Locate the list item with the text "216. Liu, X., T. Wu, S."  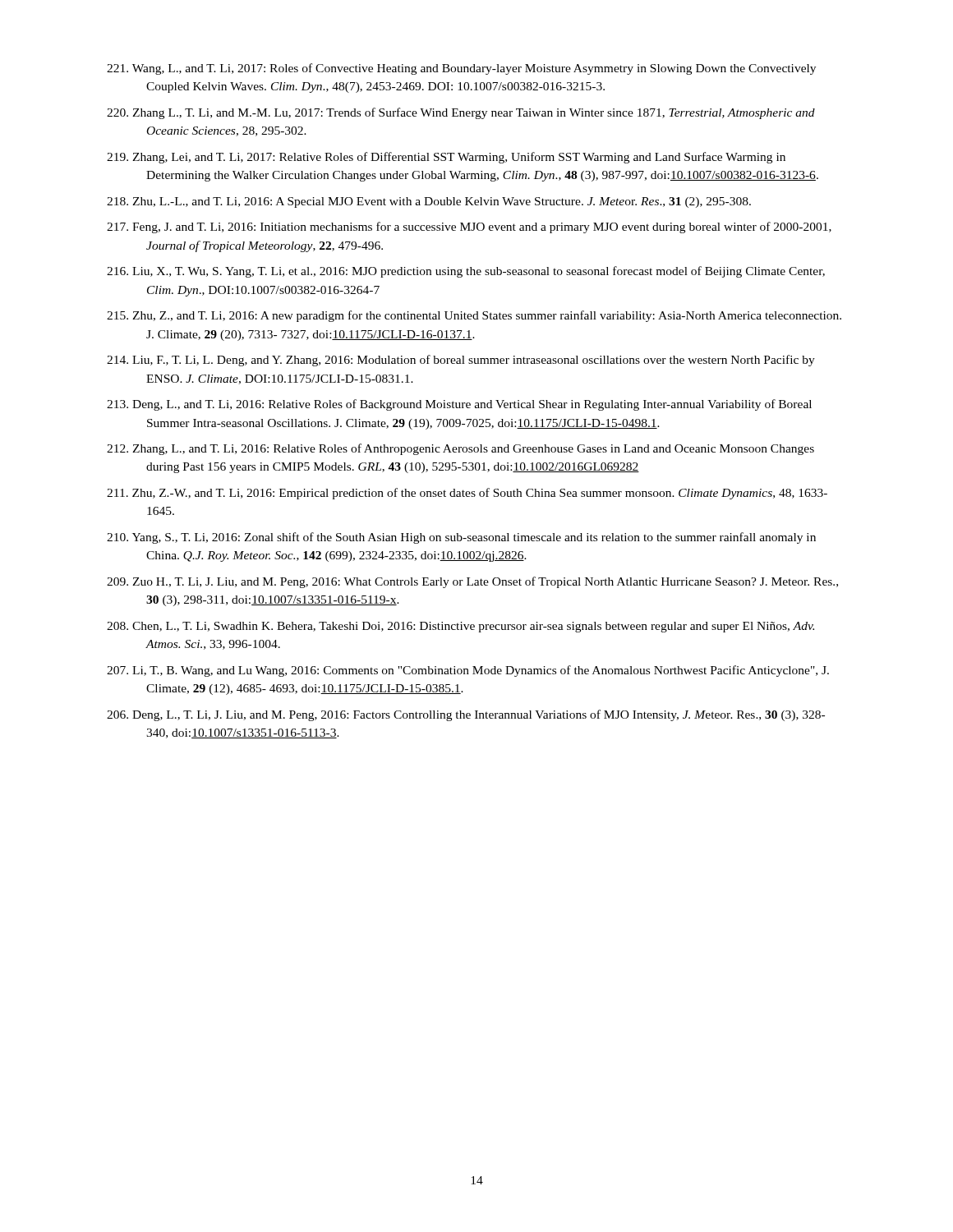(x=466, y=280)
